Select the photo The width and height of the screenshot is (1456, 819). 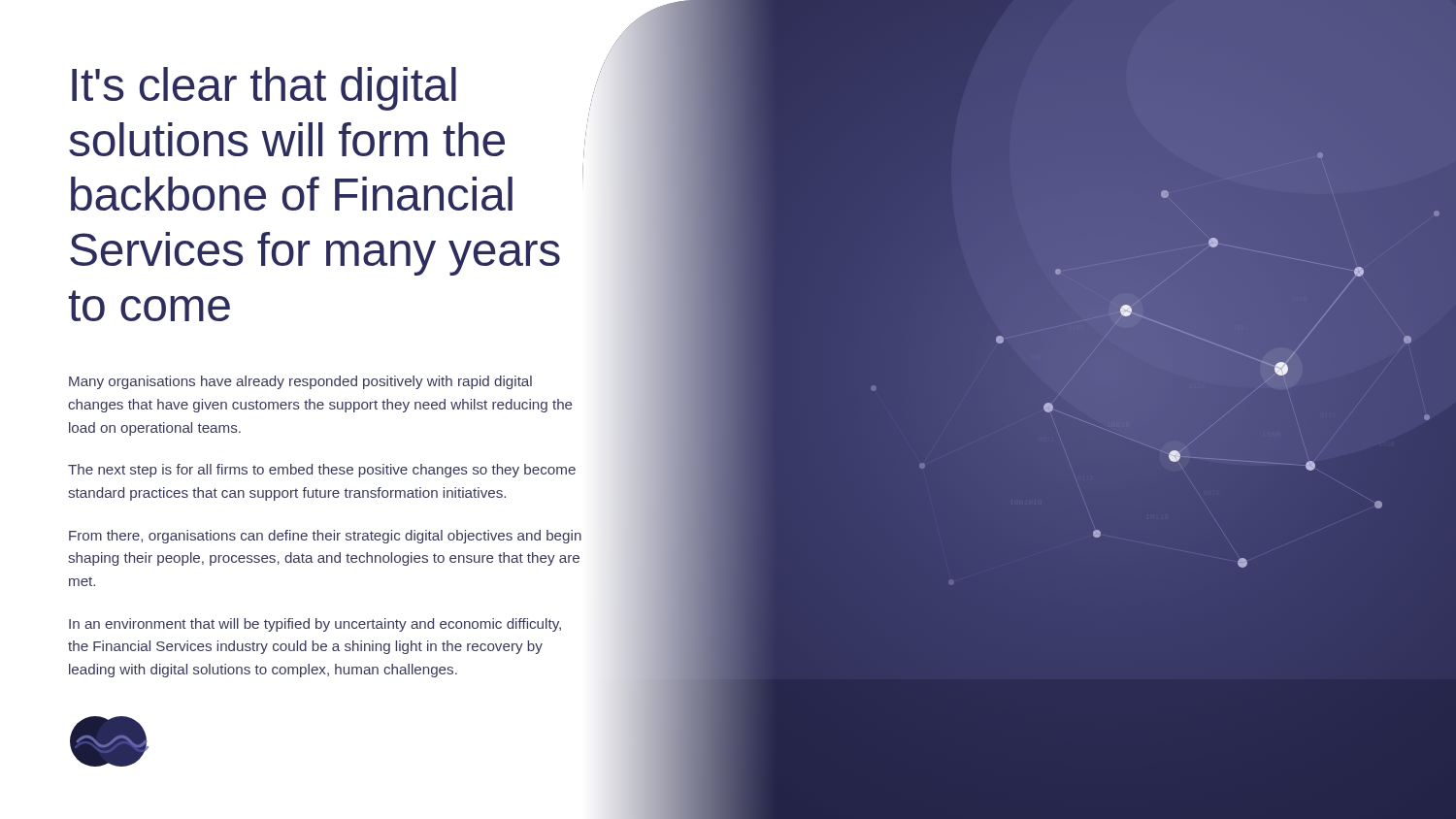point(1019,410)
